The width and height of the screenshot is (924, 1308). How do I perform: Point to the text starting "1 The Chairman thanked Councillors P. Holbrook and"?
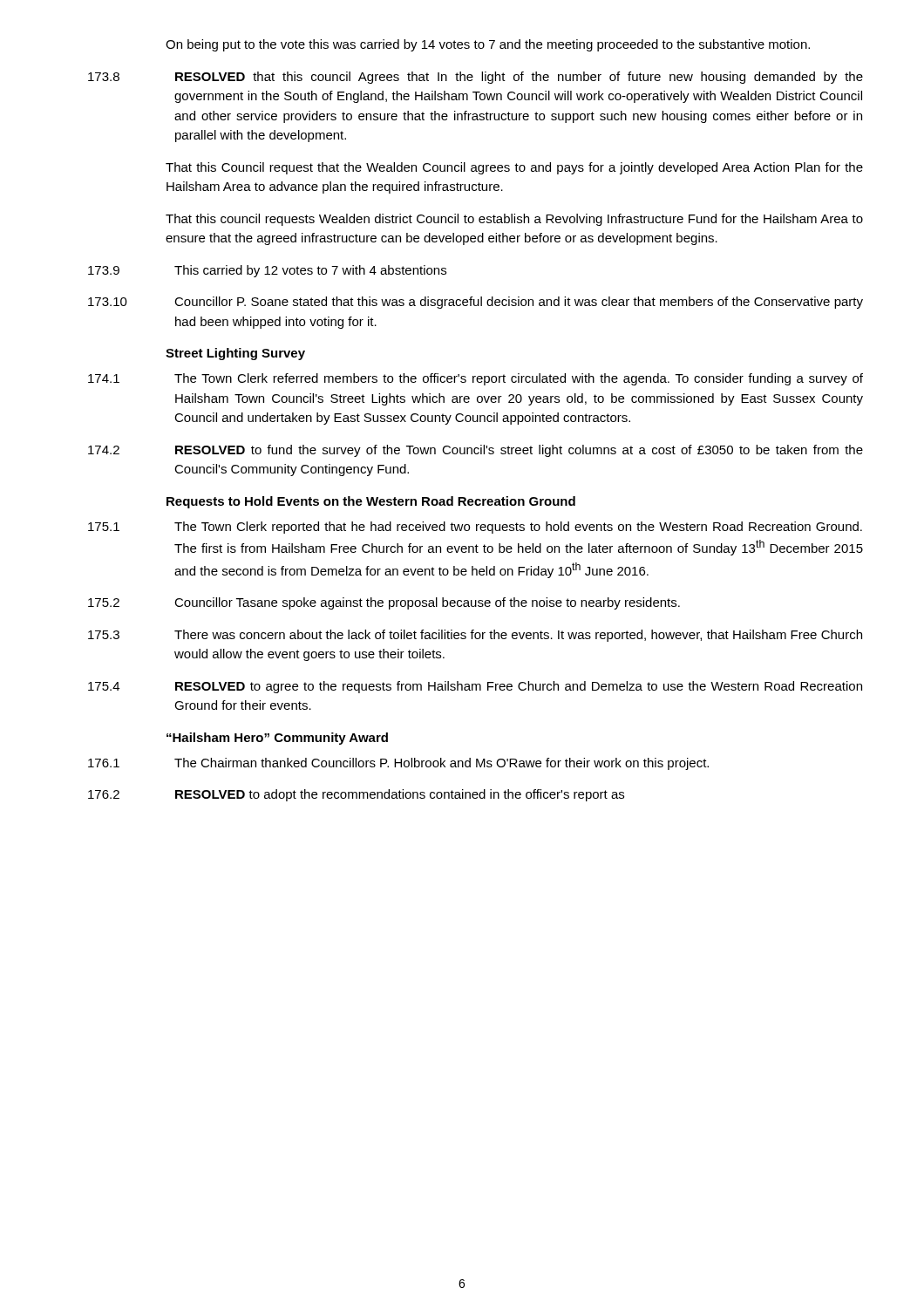point(475,763)
